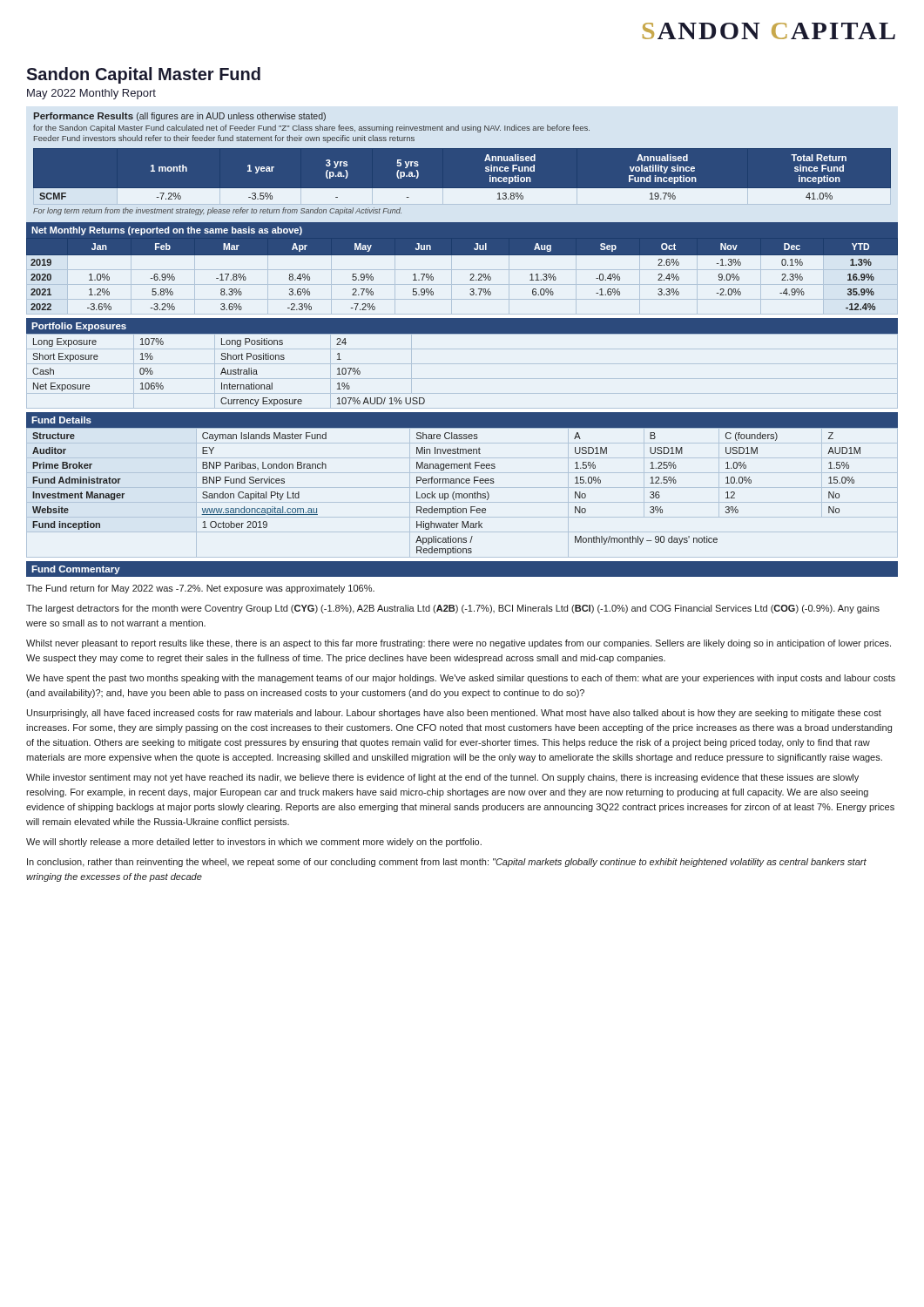Find the block on this page that starts "Whilst never pleasant to report results like these,"
Viewport: 924px width, 1307px height.
pos(462,651)
